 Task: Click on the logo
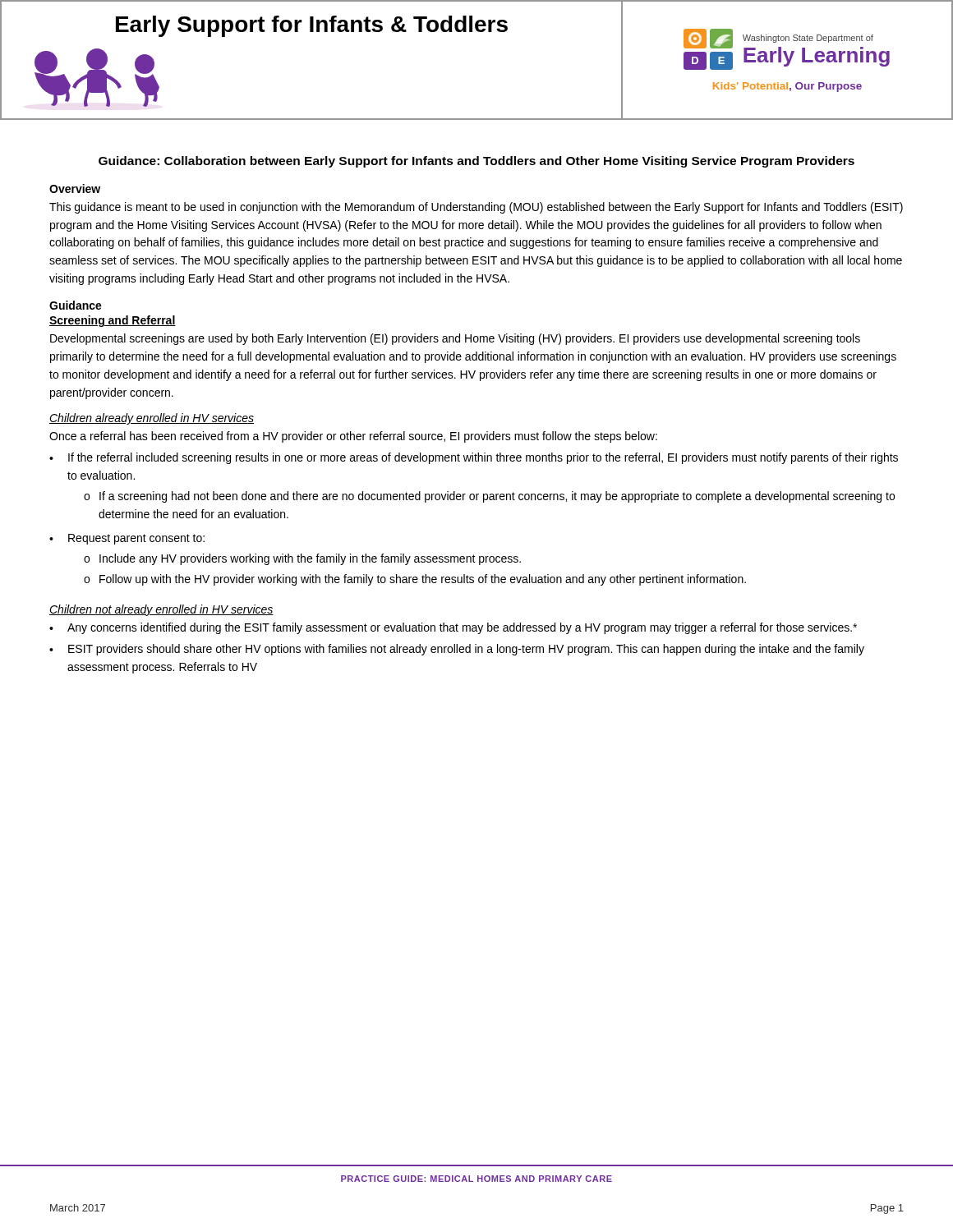point(476,60)
